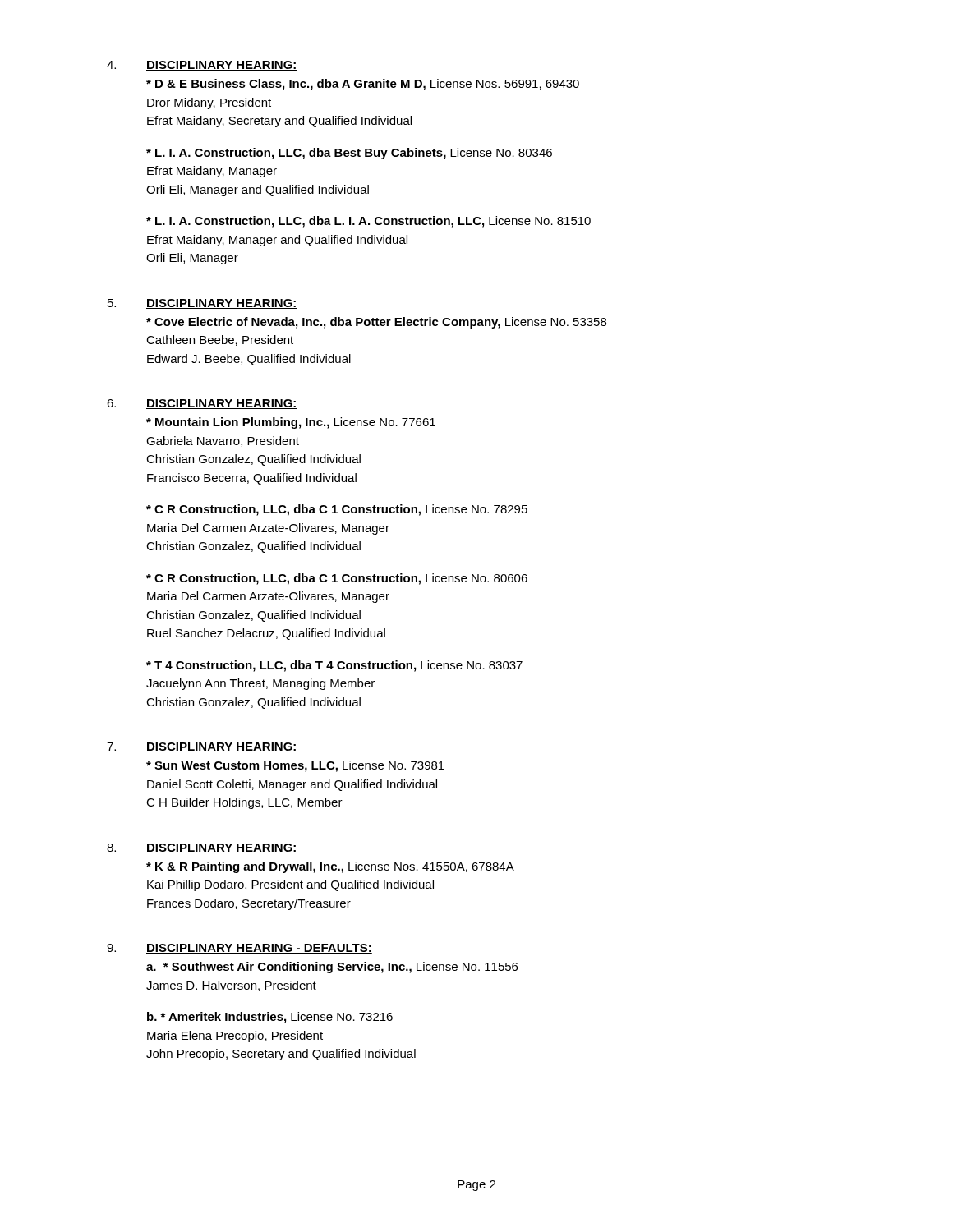The image size is (953, 1232).
Task: Find the block on this page that starts "5. DISCIPLINARY HEARING: * Cove"
Action: 476,338
